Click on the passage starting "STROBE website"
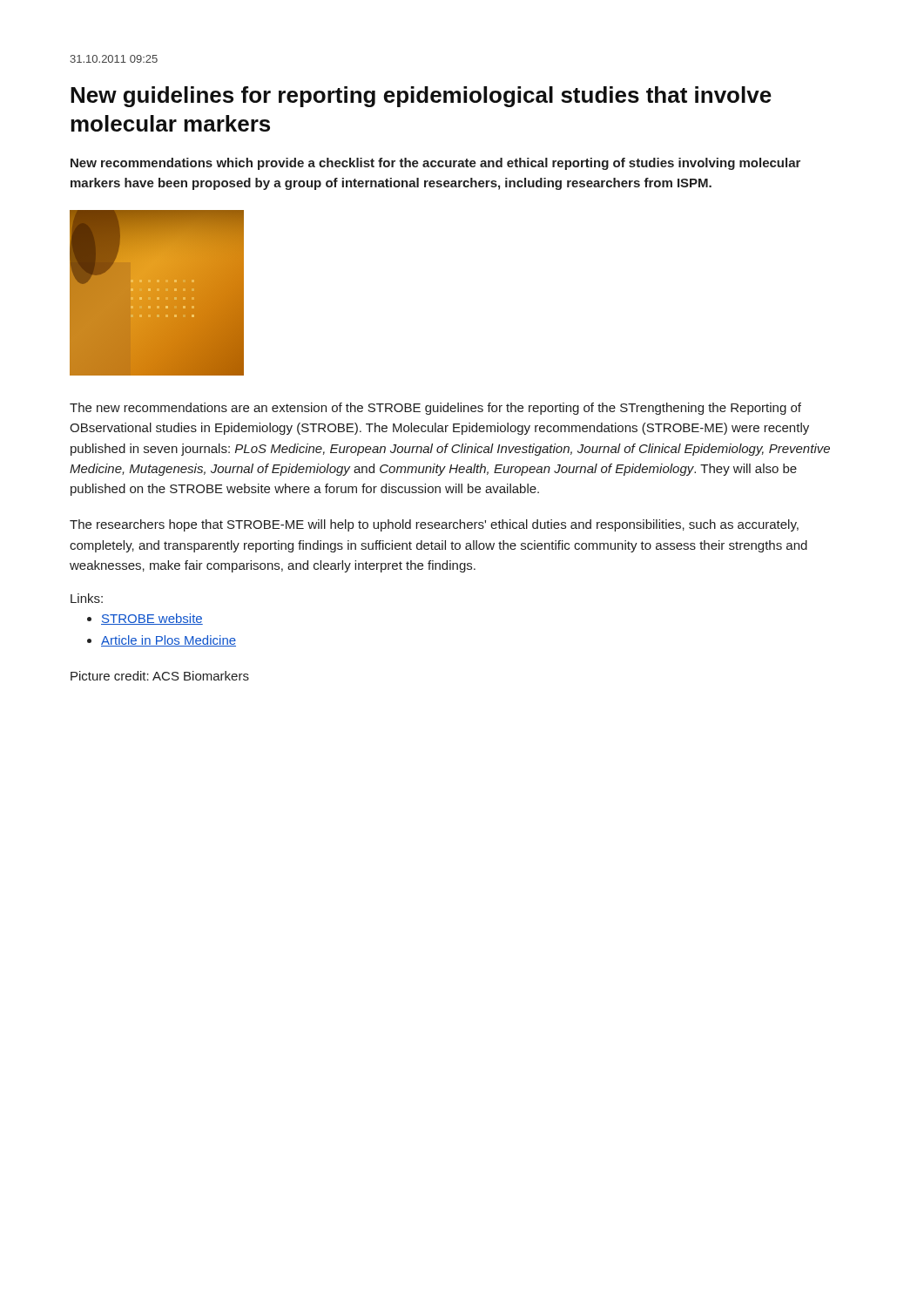This screenshot has height=1307, width=924. (x=152, y=618)
